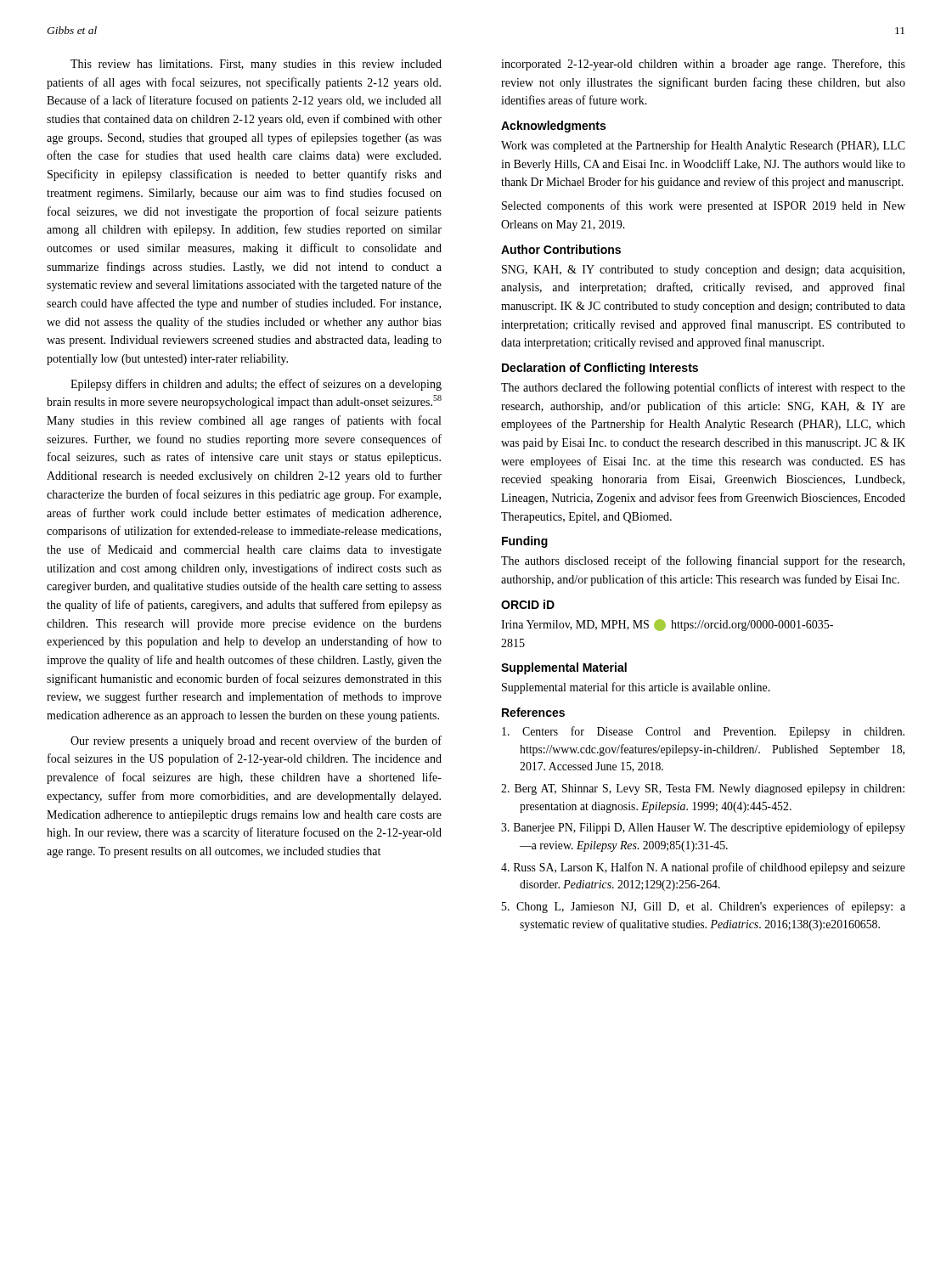Navigate to the element starting "Supplemental Material"
952x1274 pixels.
pos(564,668)
